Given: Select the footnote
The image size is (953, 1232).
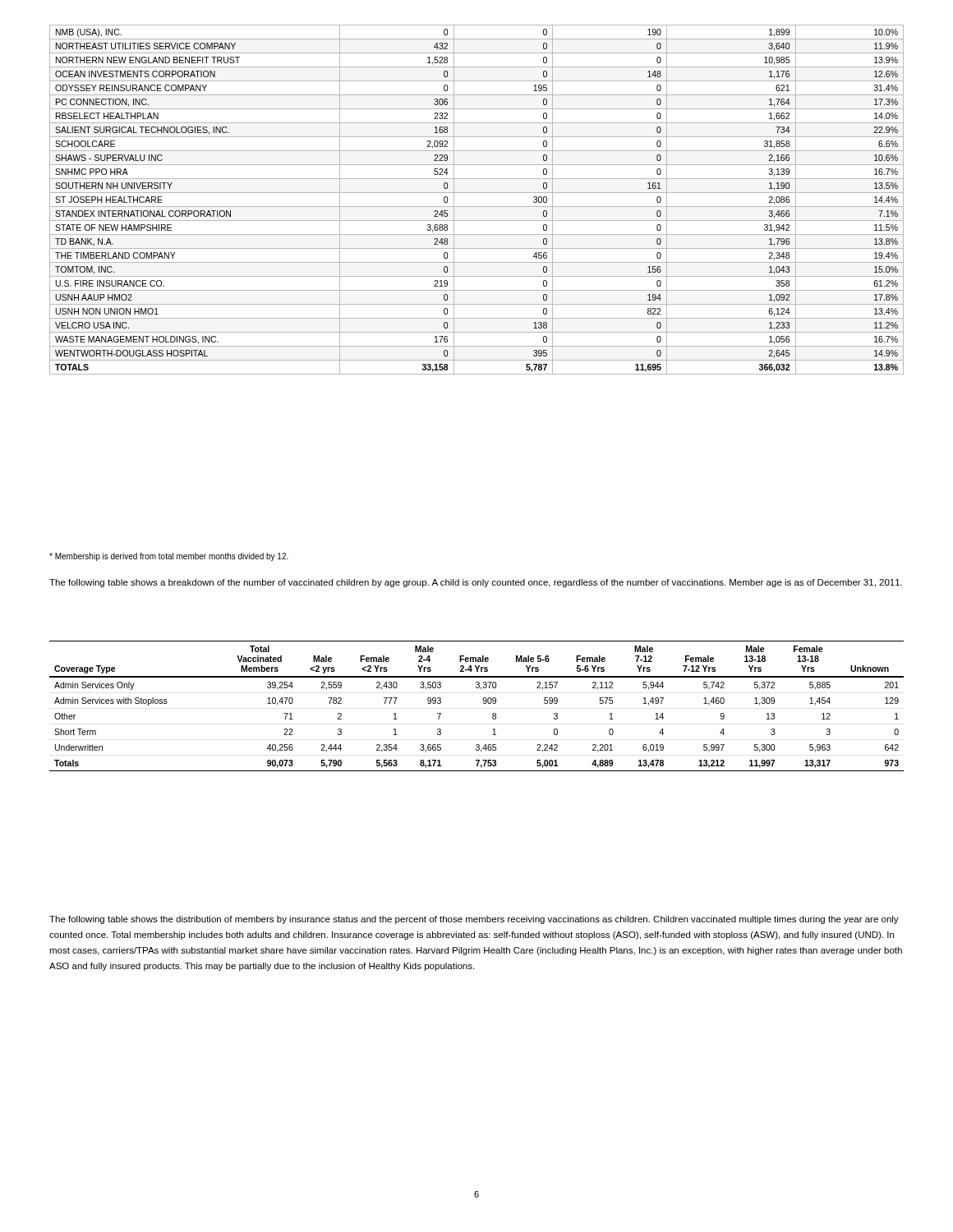Looking at the screenshot, I should point(296,556).
